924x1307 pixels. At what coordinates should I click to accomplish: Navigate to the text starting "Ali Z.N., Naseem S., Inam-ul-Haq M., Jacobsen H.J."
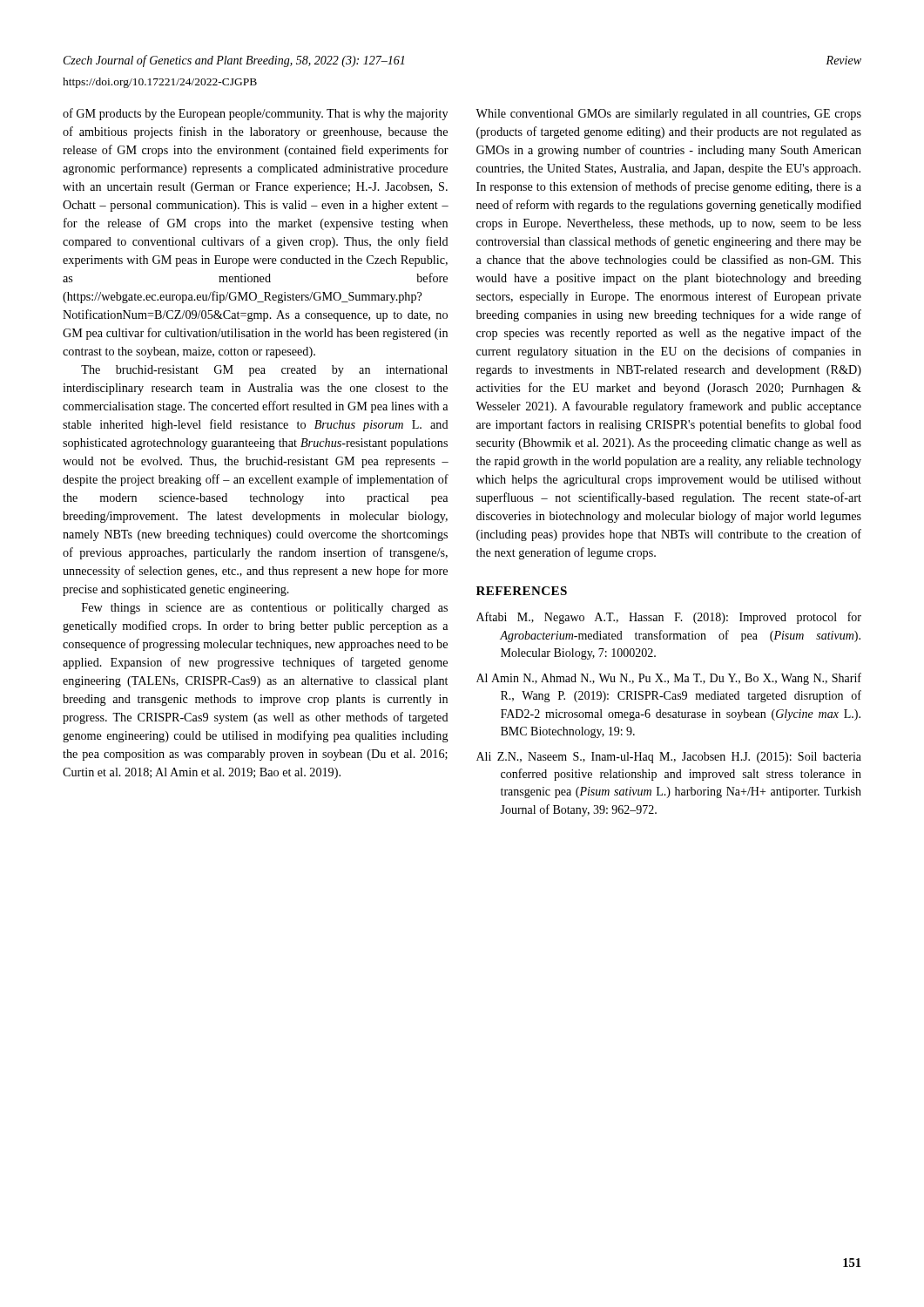(669, 783)
